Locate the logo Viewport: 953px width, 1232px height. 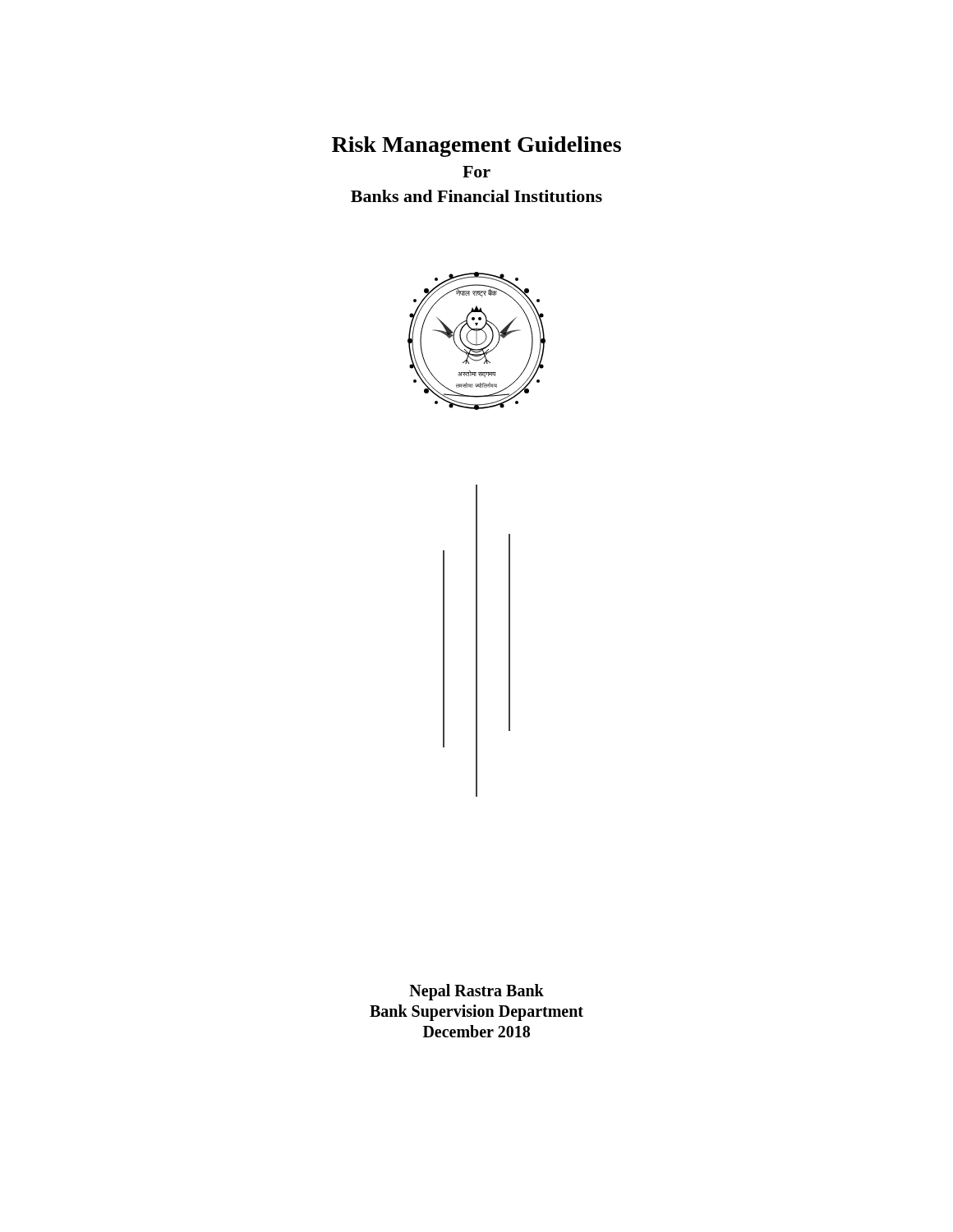[476, 341]
